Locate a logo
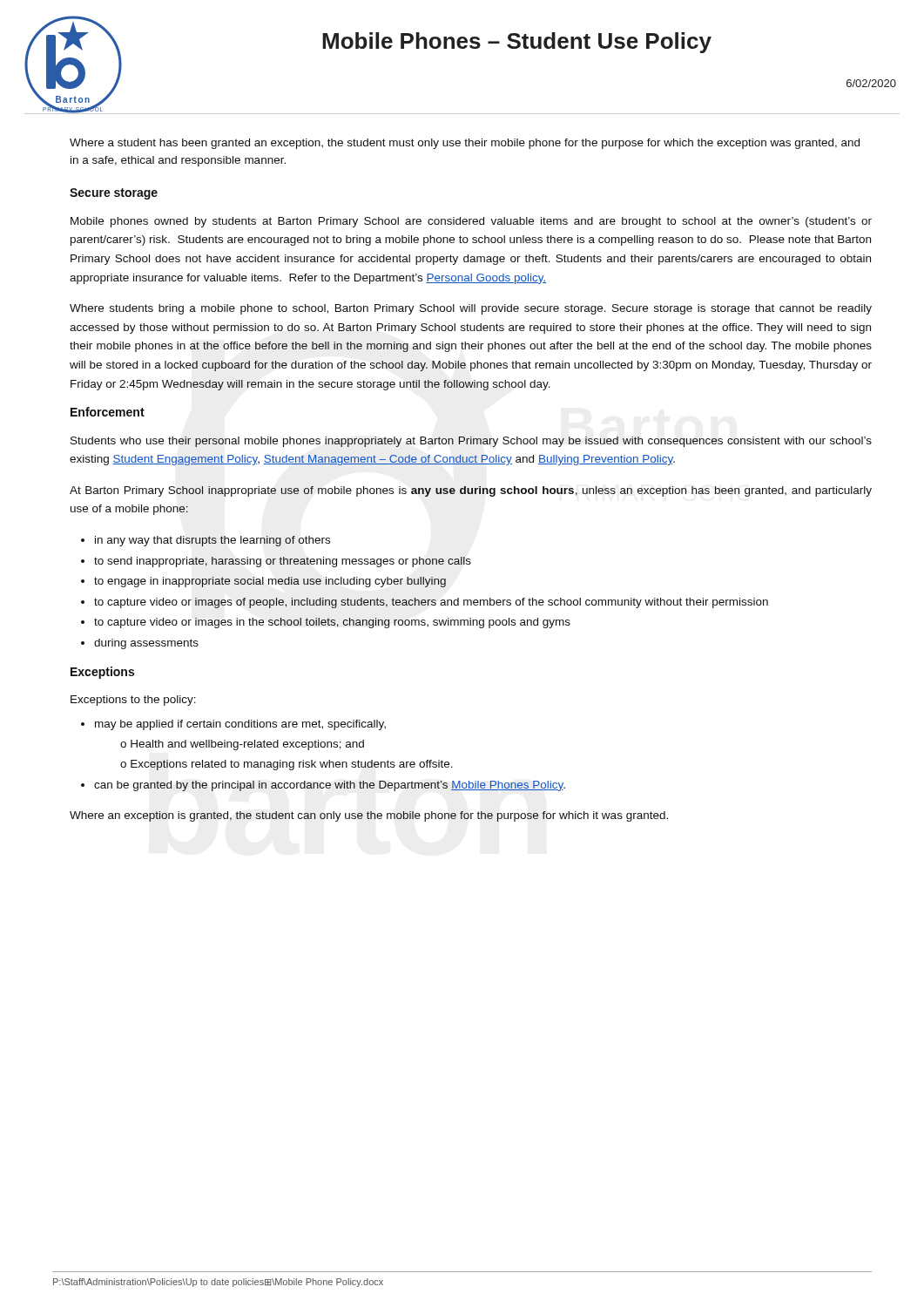 (x=73, y=66)
